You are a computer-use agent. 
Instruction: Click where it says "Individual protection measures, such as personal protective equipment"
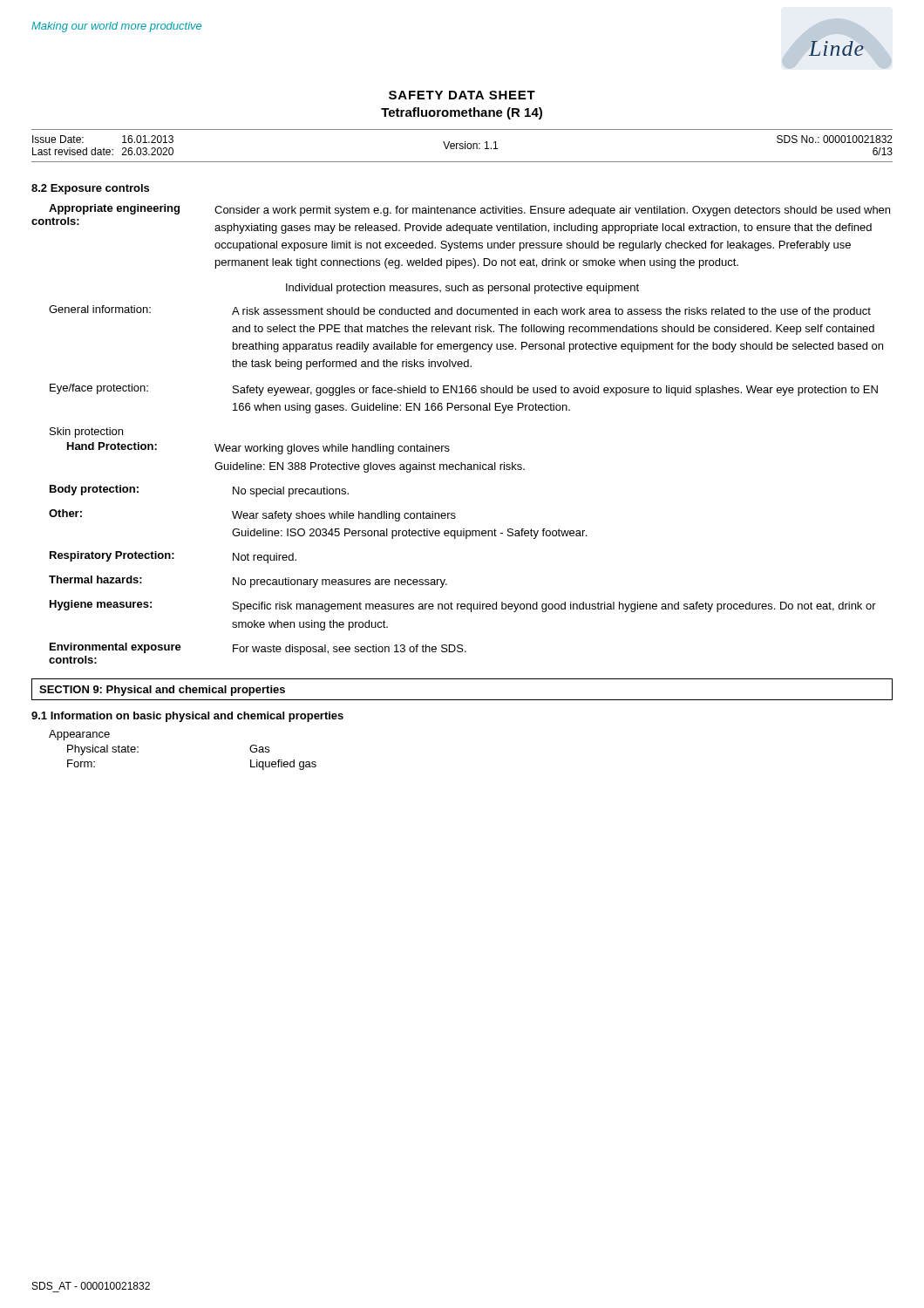[462, 287]
